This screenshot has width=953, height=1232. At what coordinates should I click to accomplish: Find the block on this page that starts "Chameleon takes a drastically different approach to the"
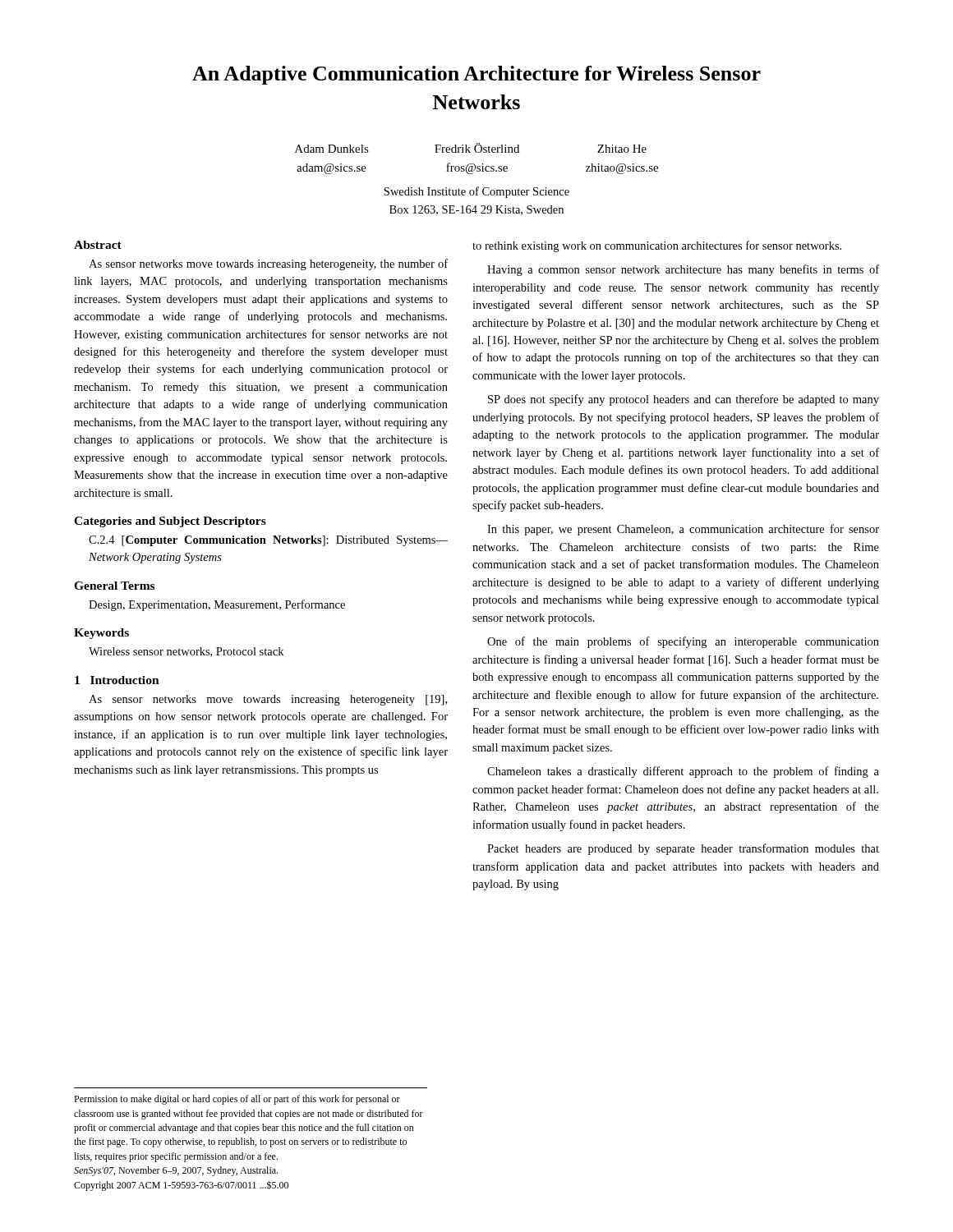[676, 798]
